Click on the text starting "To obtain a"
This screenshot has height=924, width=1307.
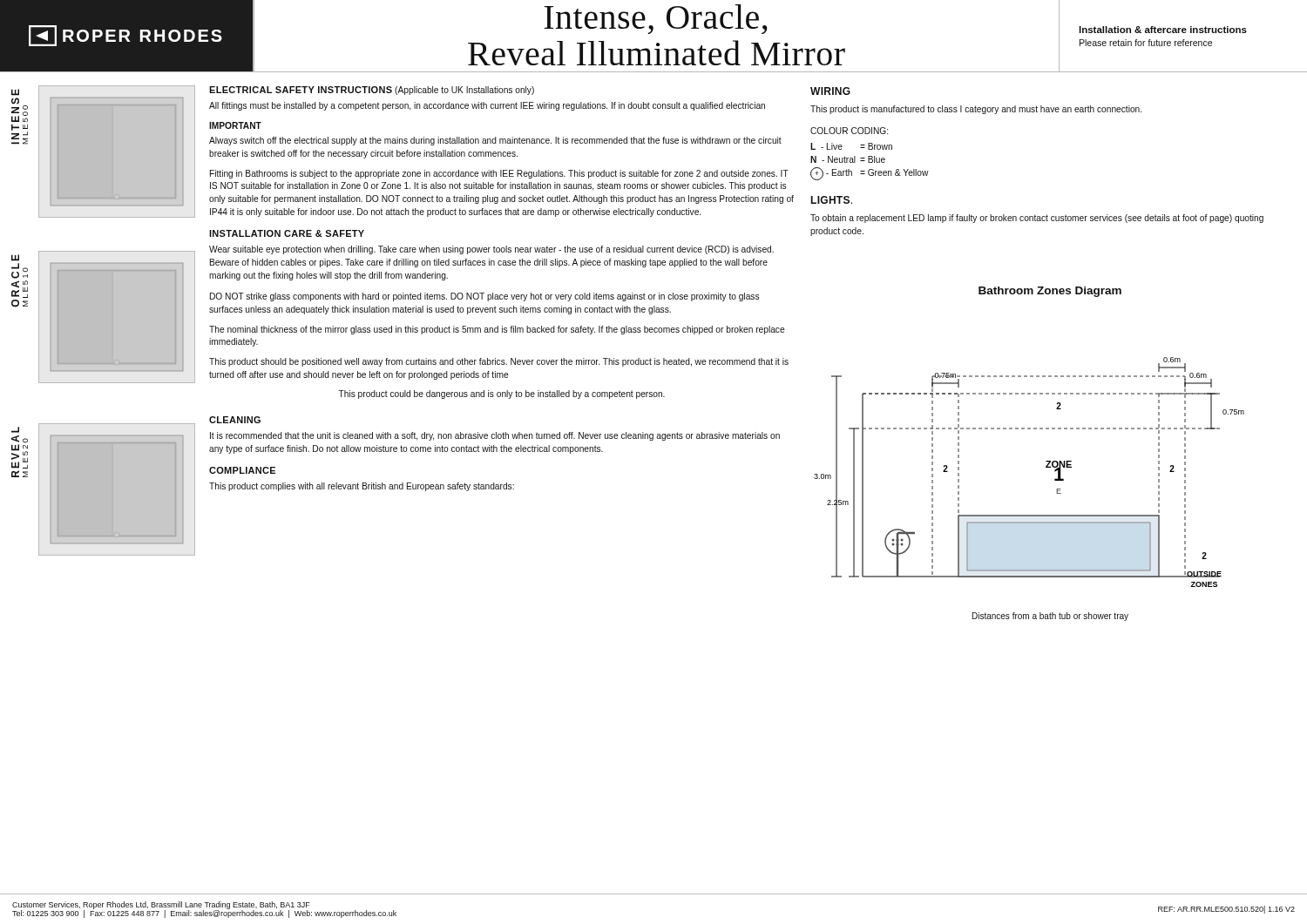pyautogui.click(x=1037, y=225)
